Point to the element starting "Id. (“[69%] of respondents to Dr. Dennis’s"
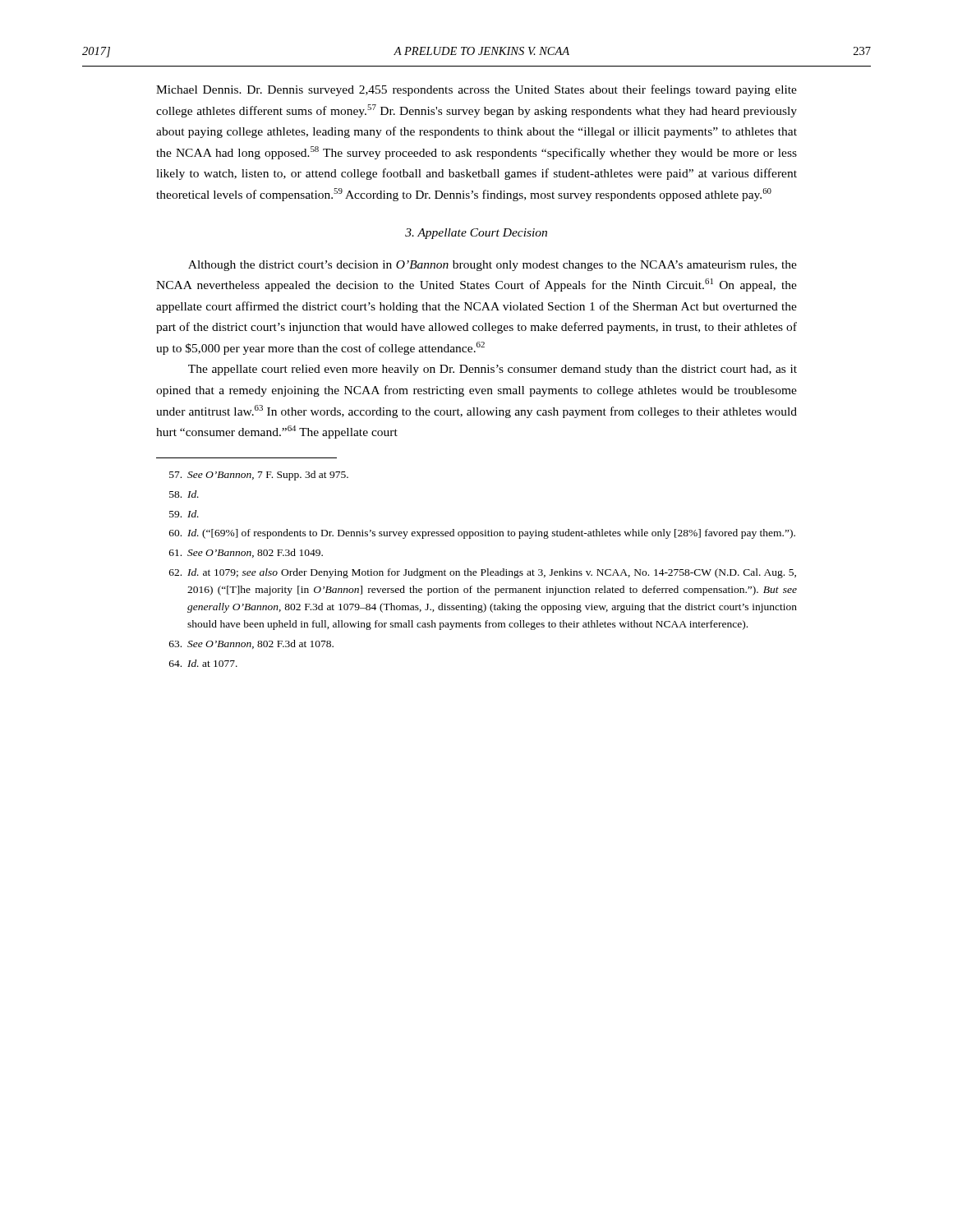The image size is (953, 1232). 476,534
